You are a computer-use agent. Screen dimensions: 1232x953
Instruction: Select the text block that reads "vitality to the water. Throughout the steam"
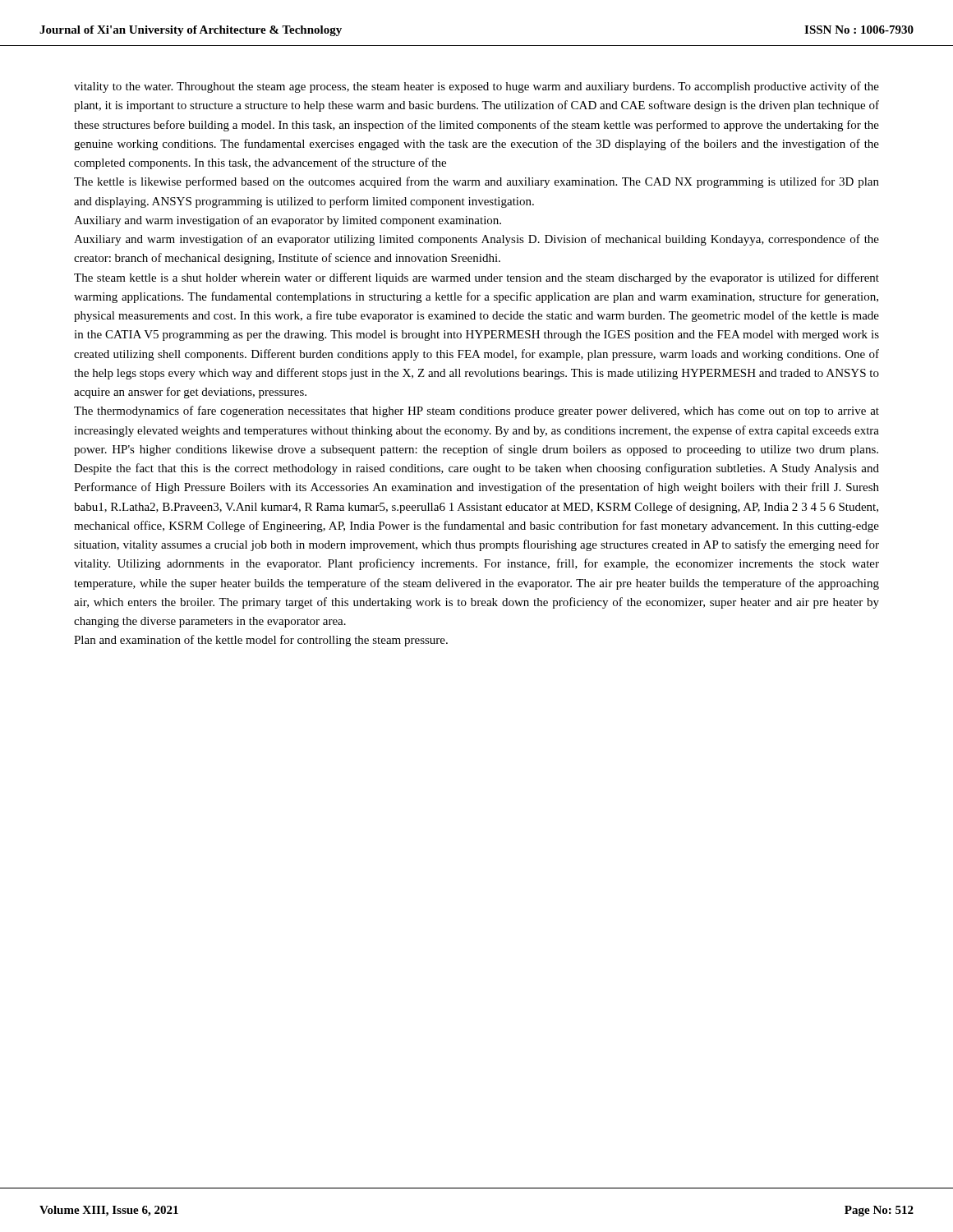(x=476, y=364)
